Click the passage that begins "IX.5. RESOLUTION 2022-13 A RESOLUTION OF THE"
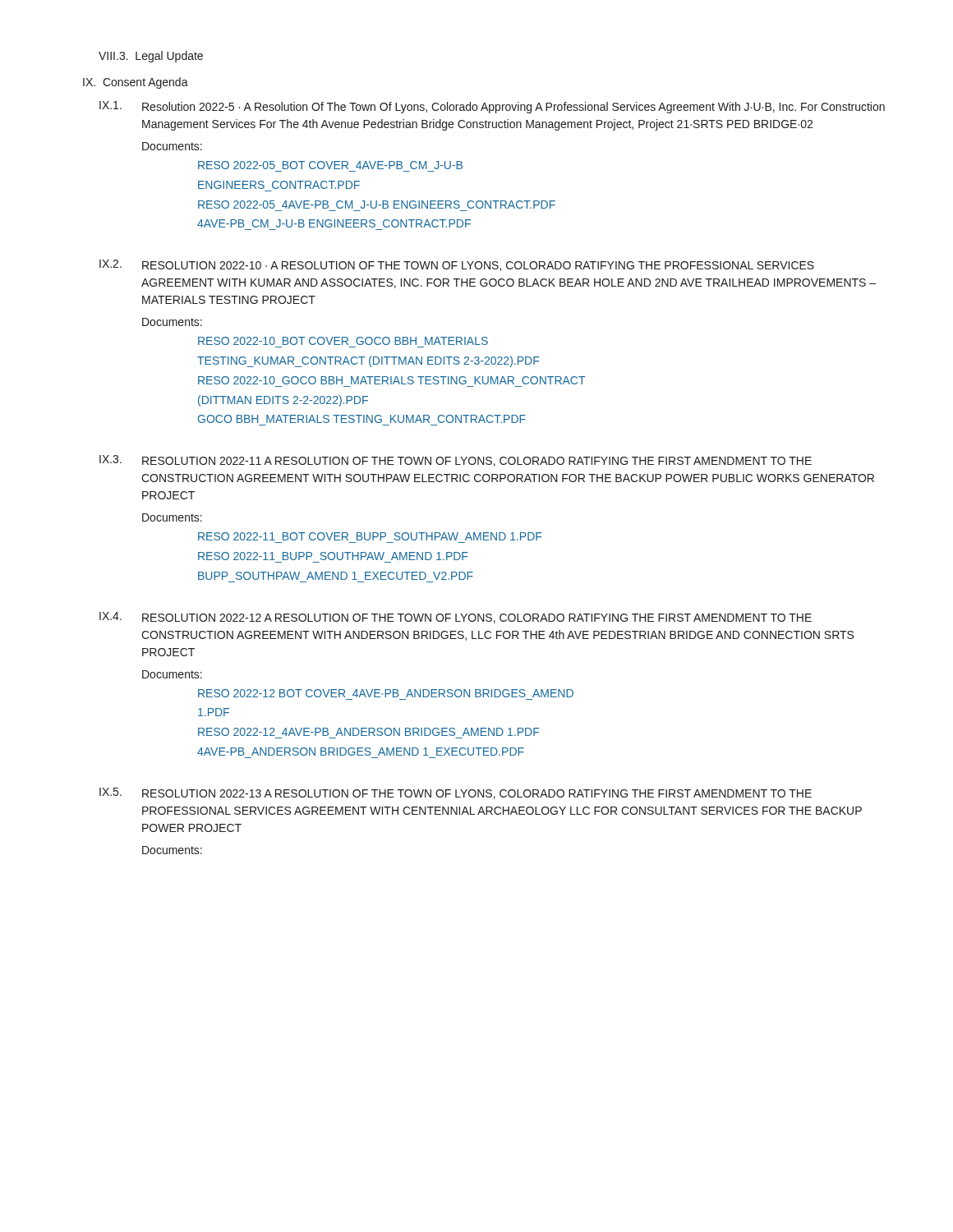This screenshot has height=1232, width=953. [493, 821]
